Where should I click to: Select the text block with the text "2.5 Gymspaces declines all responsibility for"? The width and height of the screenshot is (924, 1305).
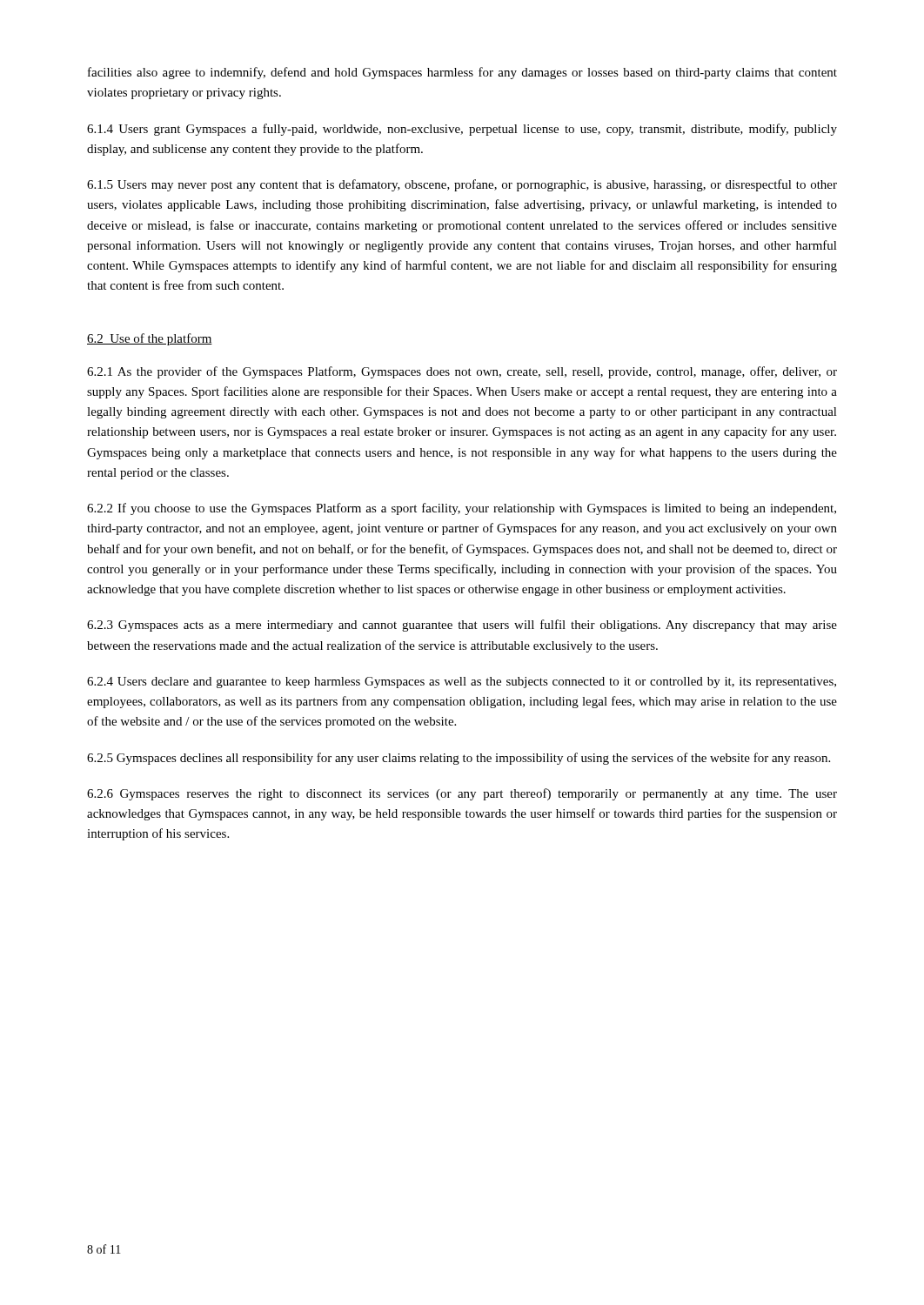pos(459,757)
